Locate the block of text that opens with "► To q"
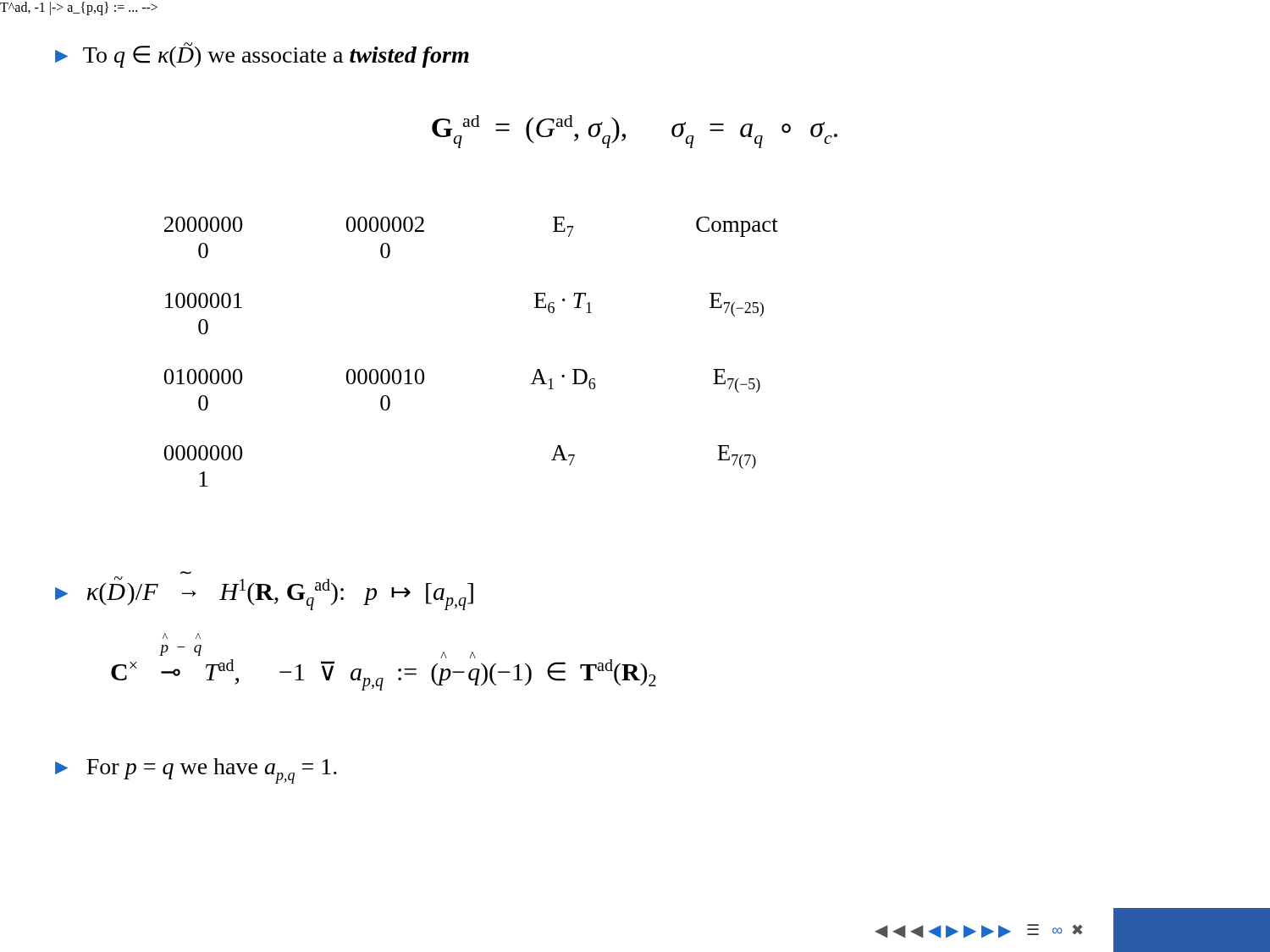Image resolution: width=1270 pixels, height=952 pixels. coord(260,55)
